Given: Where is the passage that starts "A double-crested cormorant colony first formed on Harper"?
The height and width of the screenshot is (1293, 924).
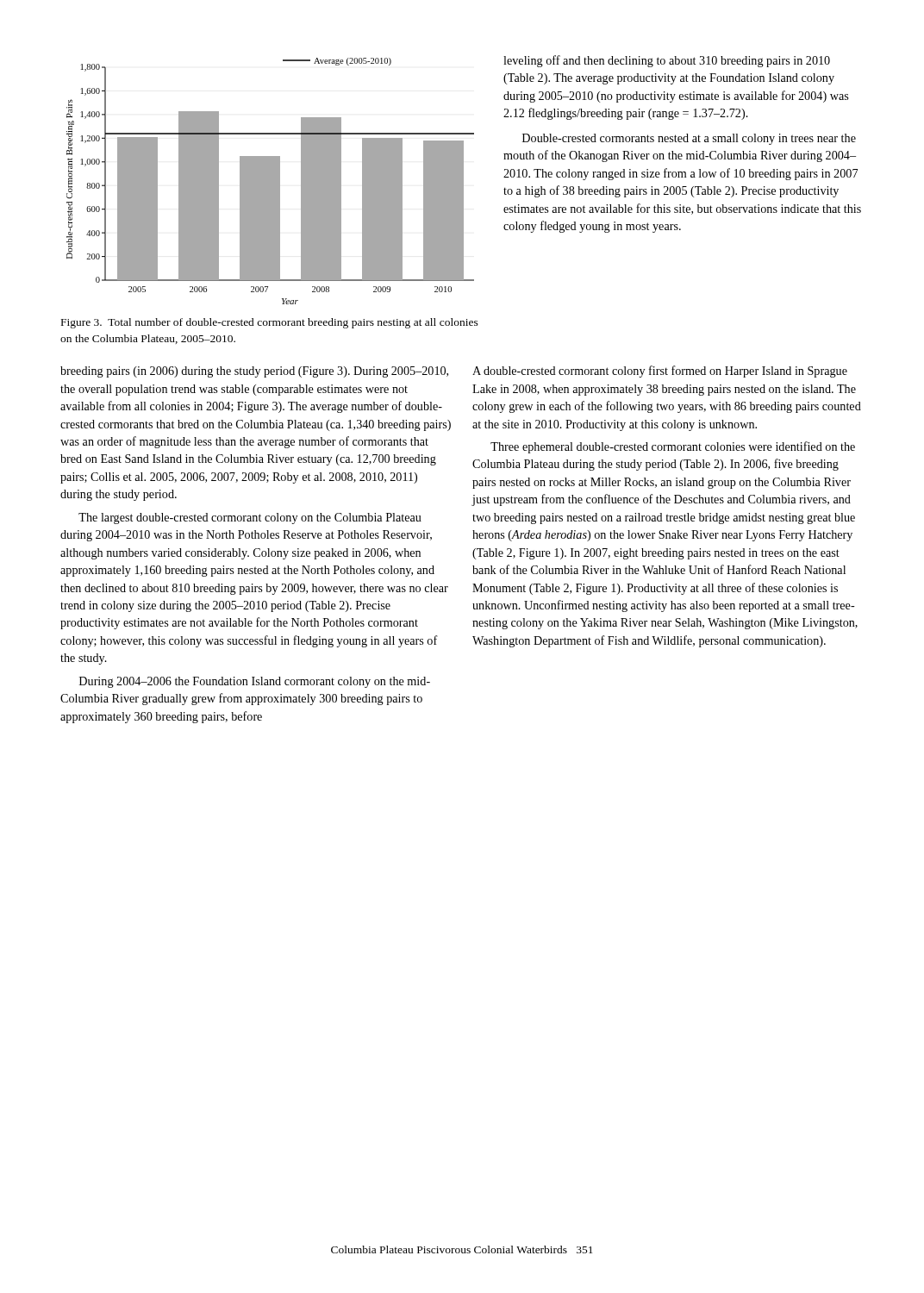Looking at the screenshot, I should click(x=668, y=506).
